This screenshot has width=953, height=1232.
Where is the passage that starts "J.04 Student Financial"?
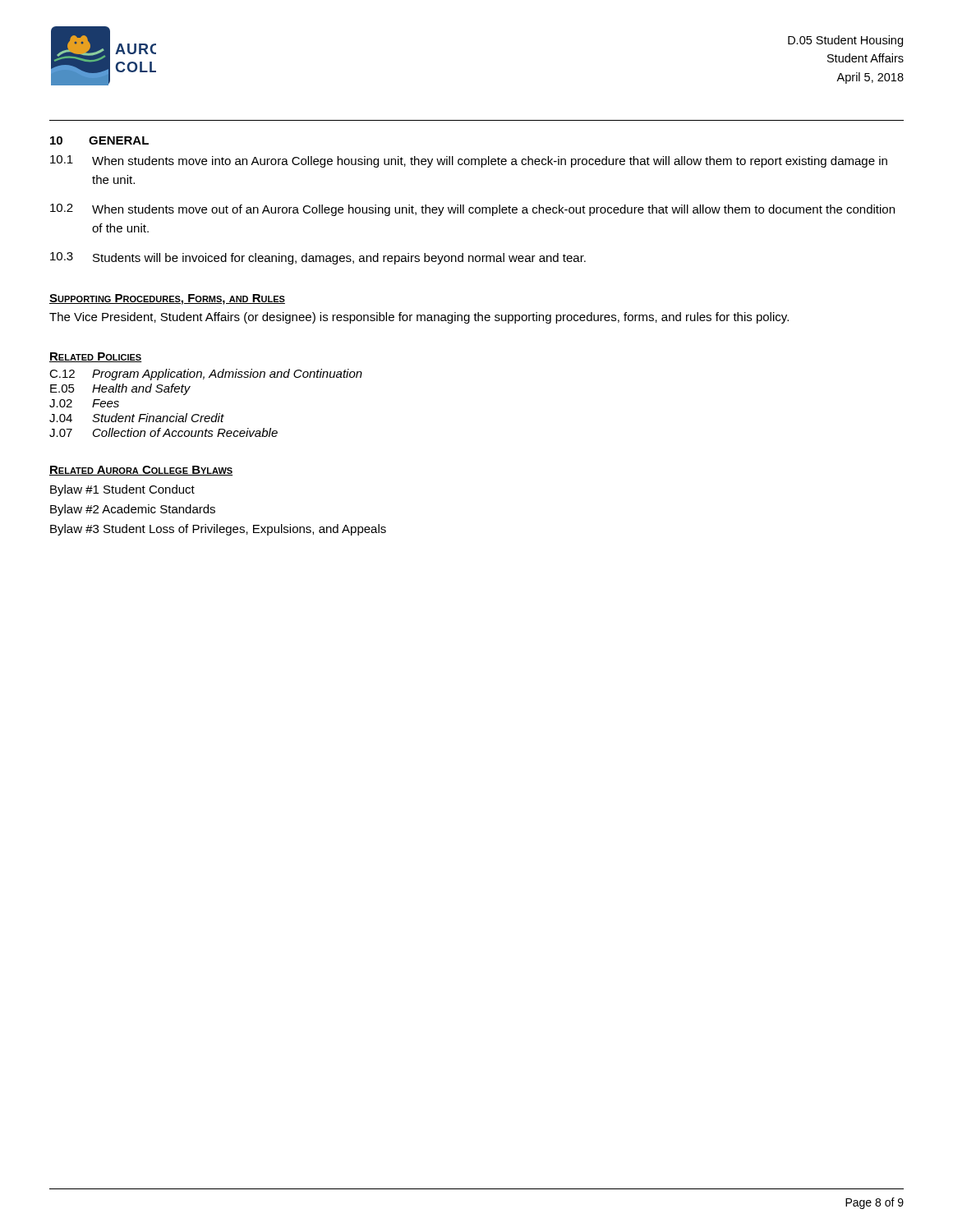coord(136,418)
